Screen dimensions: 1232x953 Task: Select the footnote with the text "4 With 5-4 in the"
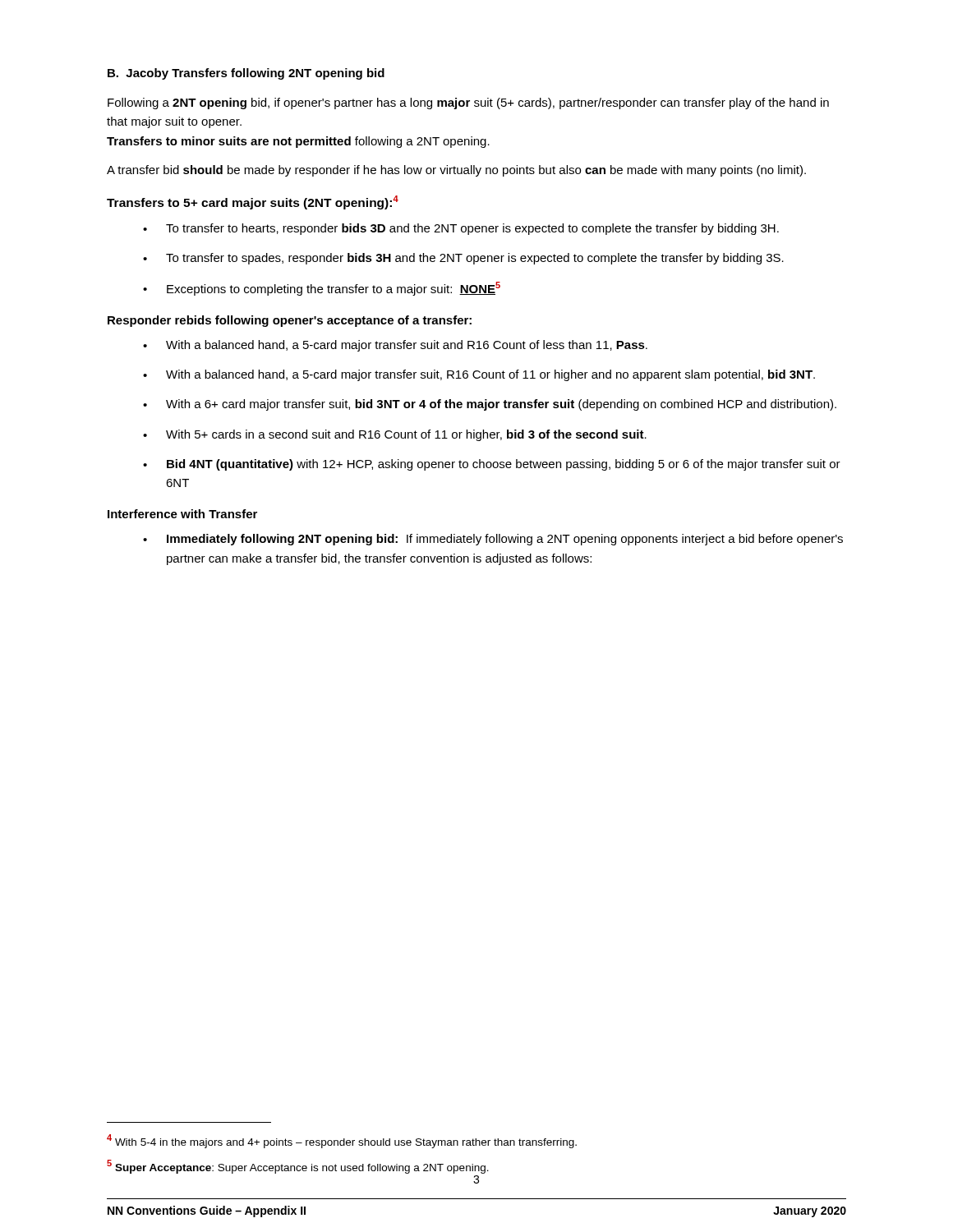pyautogui.click(x=342, y=1140)
